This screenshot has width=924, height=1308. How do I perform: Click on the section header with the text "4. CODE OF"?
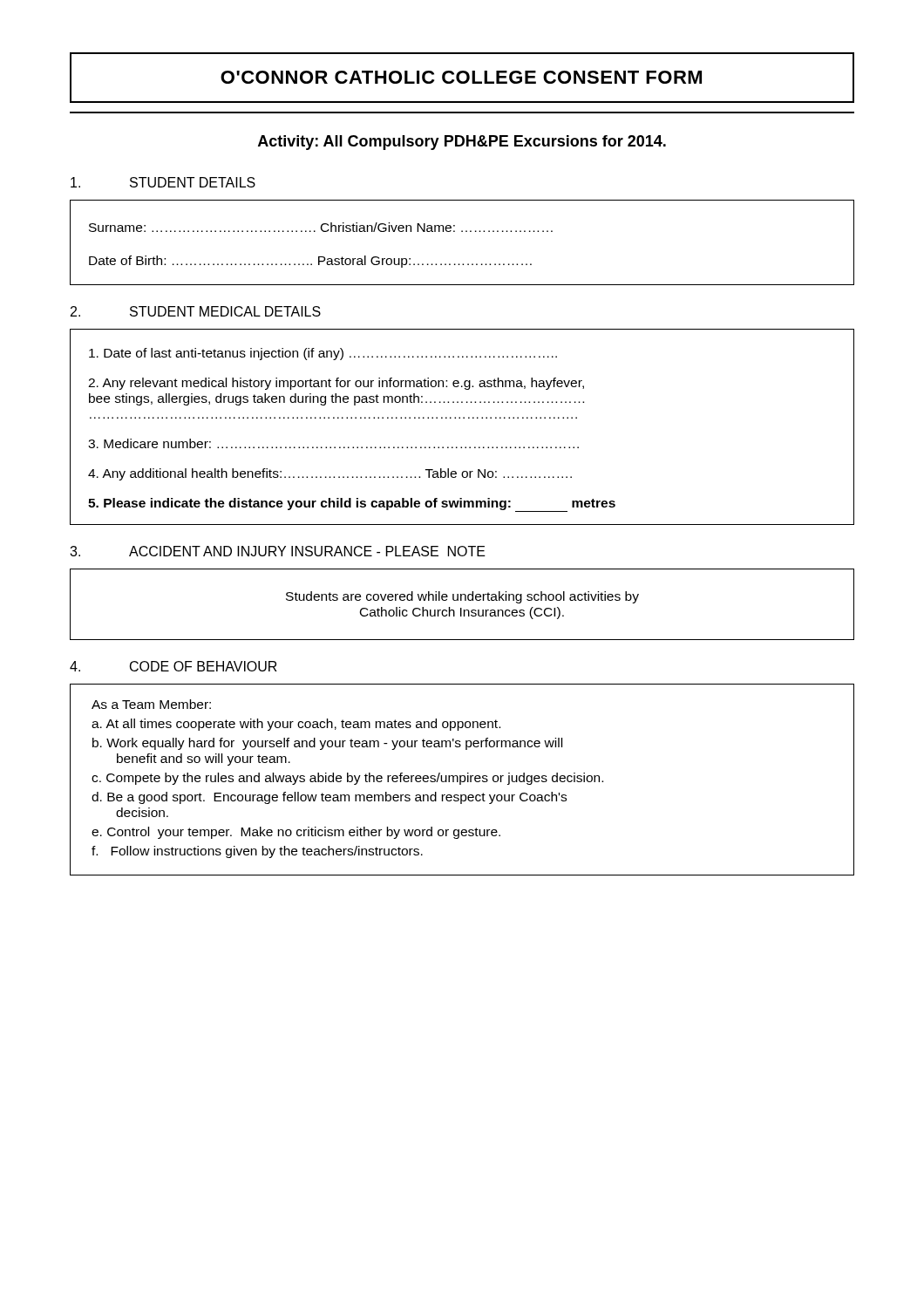[x=174, y=667]
